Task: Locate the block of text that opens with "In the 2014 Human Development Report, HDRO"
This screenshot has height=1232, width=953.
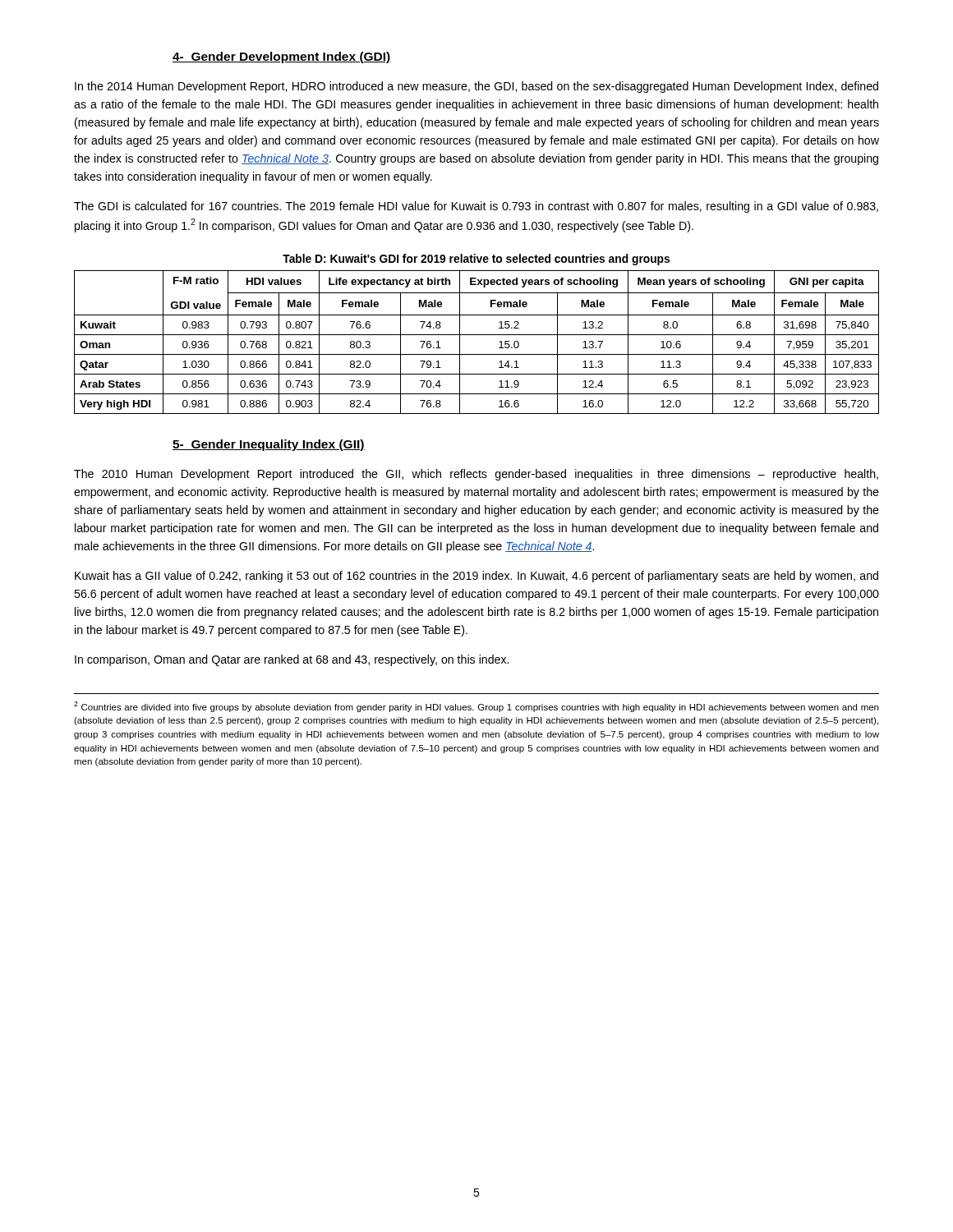Action: click(x=476, y=131)
